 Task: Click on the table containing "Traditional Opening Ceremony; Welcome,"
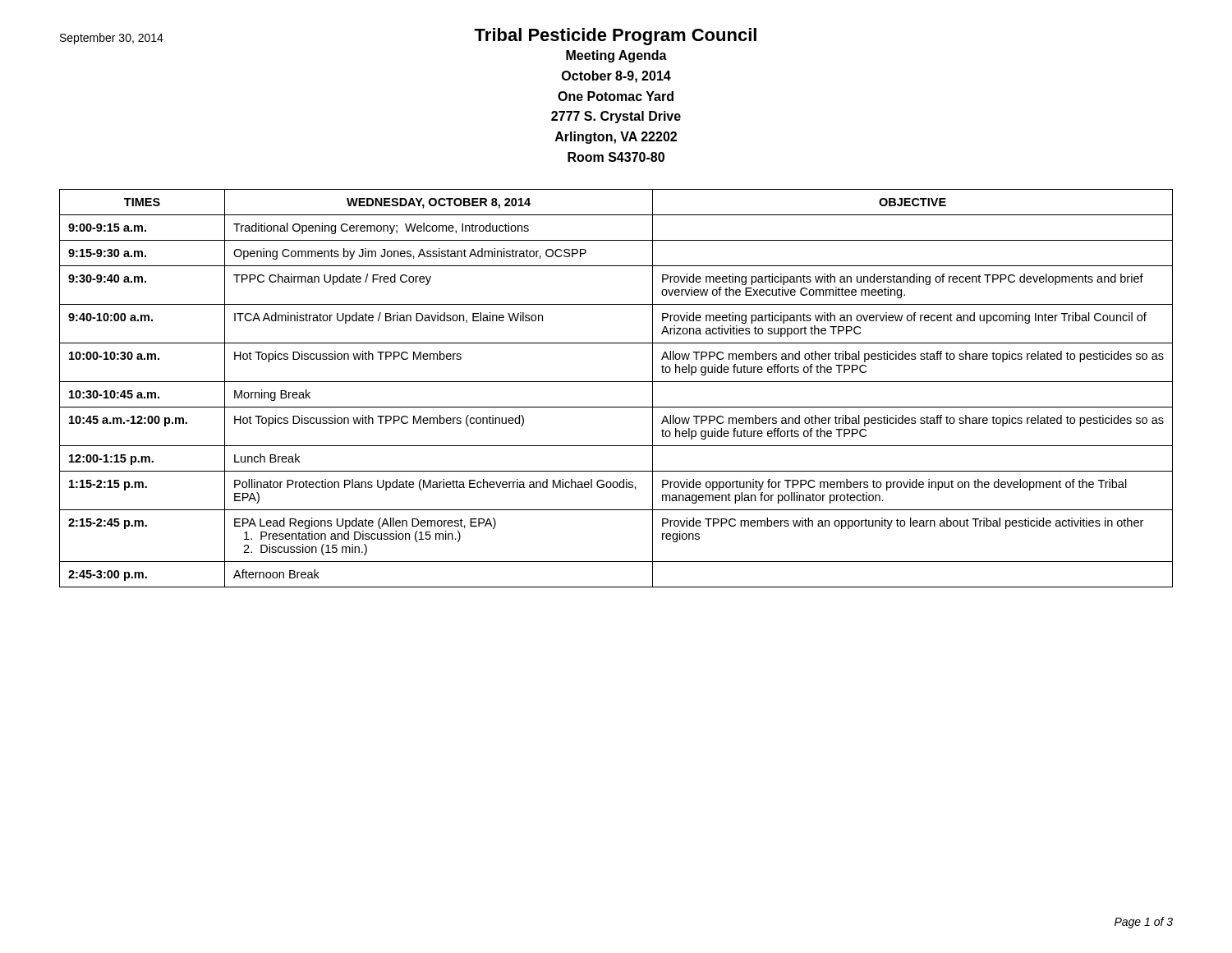[x=616, y=388]
